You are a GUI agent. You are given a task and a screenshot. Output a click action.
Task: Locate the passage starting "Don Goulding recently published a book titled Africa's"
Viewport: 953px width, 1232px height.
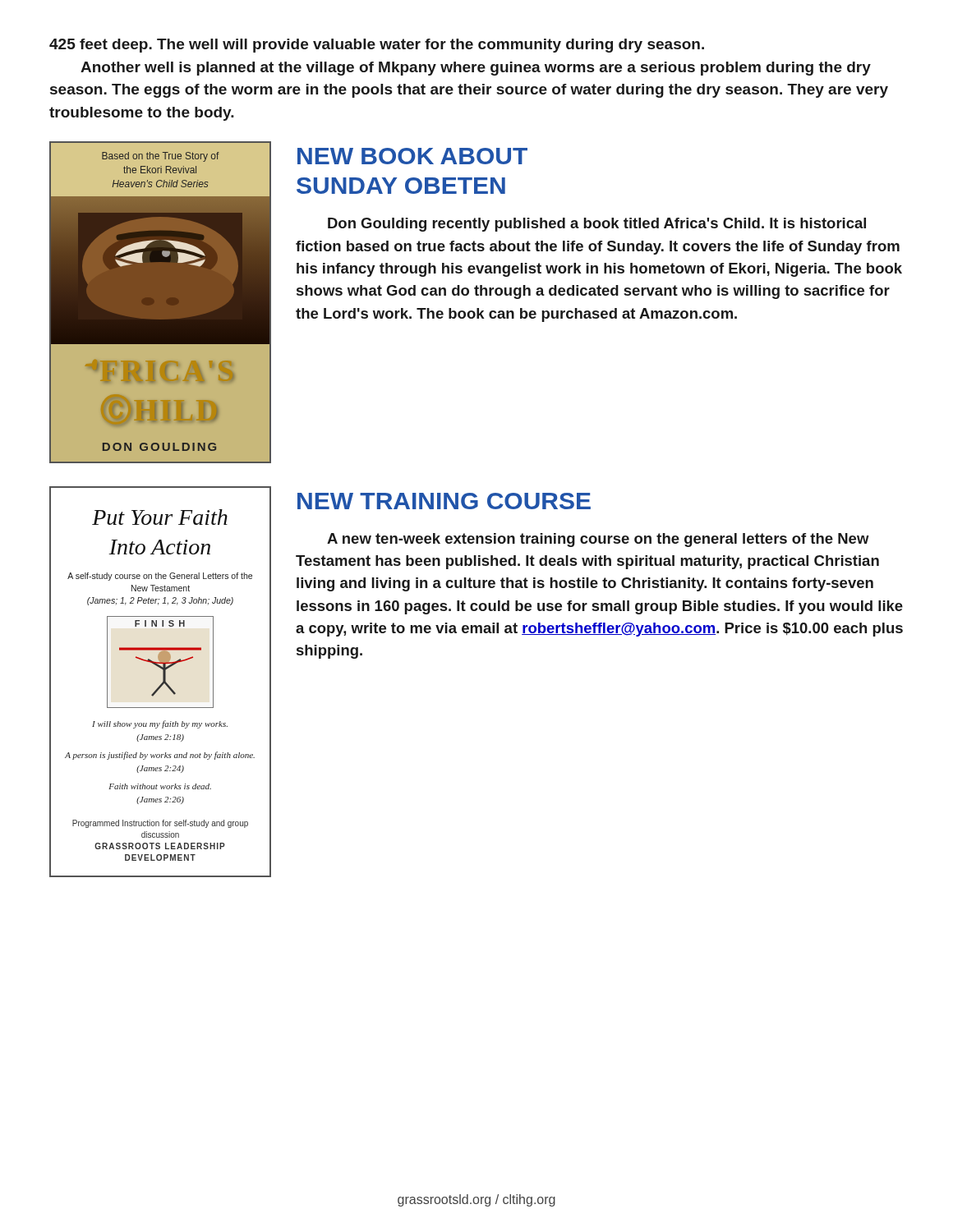coord(600,268)
